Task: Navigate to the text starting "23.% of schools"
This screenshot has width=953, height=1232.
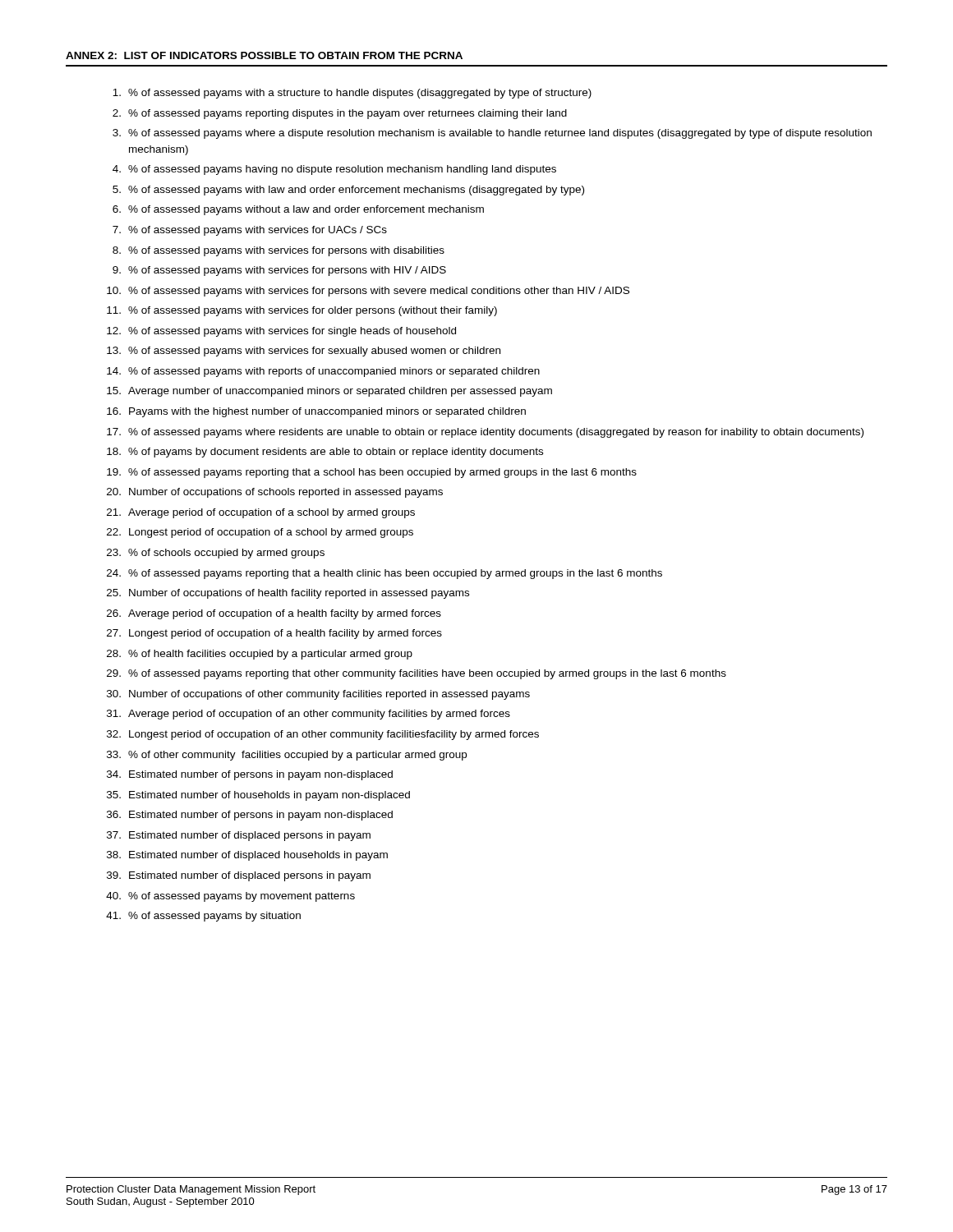Action: (x=216, y=554)
